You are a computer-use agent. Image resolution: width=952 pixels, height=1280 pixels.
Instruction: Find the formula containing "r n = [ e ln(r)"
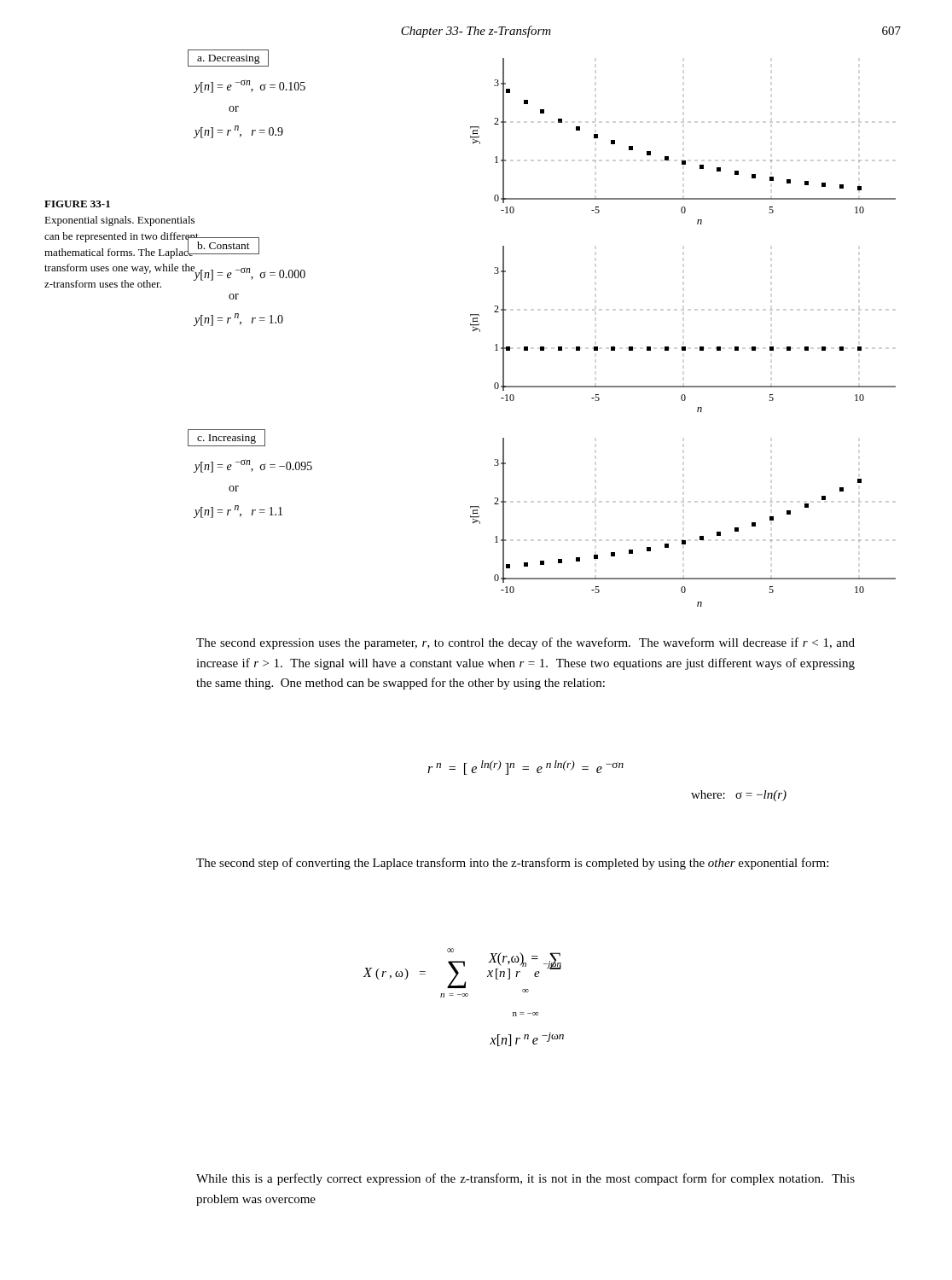pyautogui.click(x=525, y=768)
